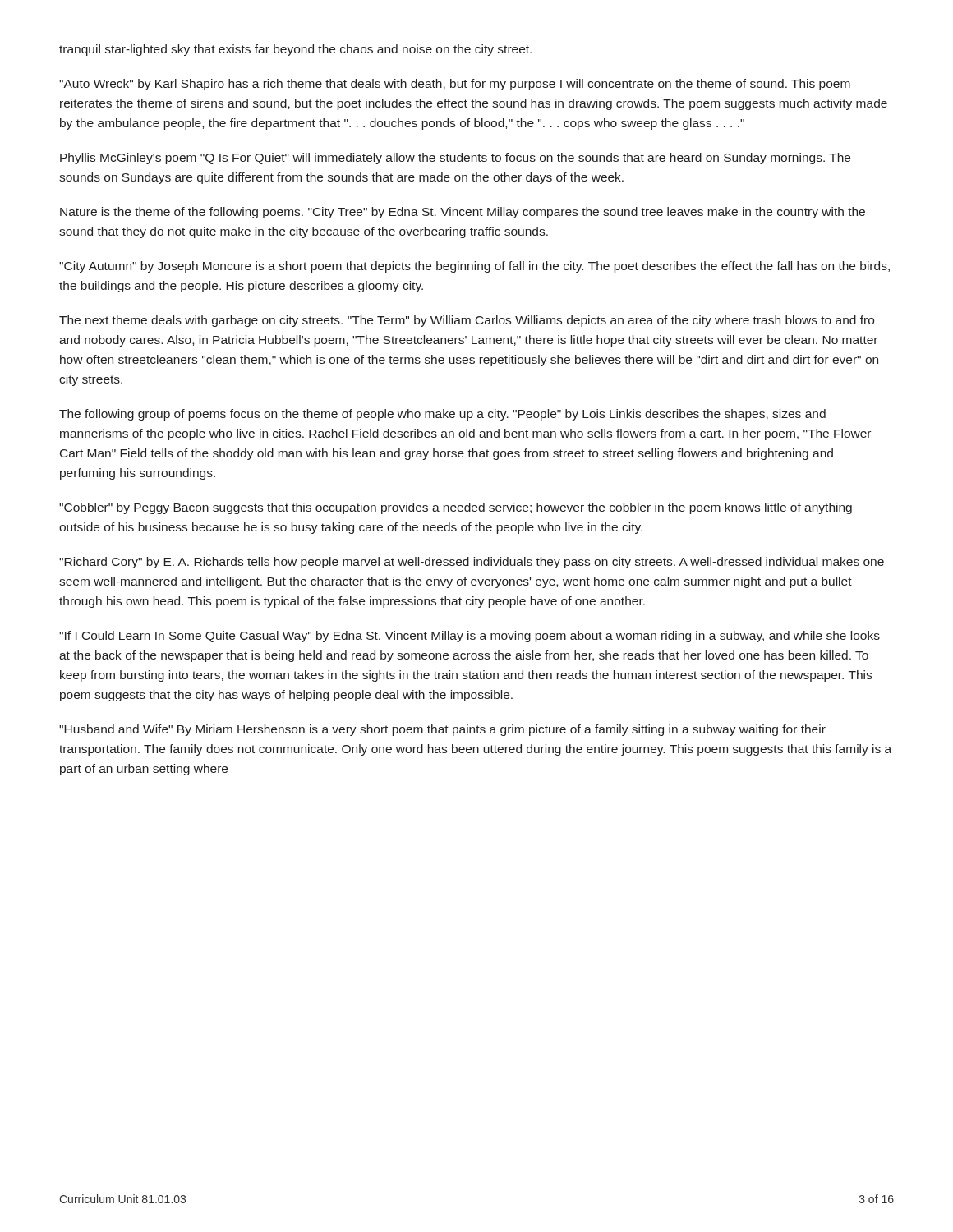The height and width of the screenshot is (1232, 953).
Task: Locate the block of text that opens with ""Cobbler" by Peggy Bacon suggests that this"
Action: [x=456, y=517]
